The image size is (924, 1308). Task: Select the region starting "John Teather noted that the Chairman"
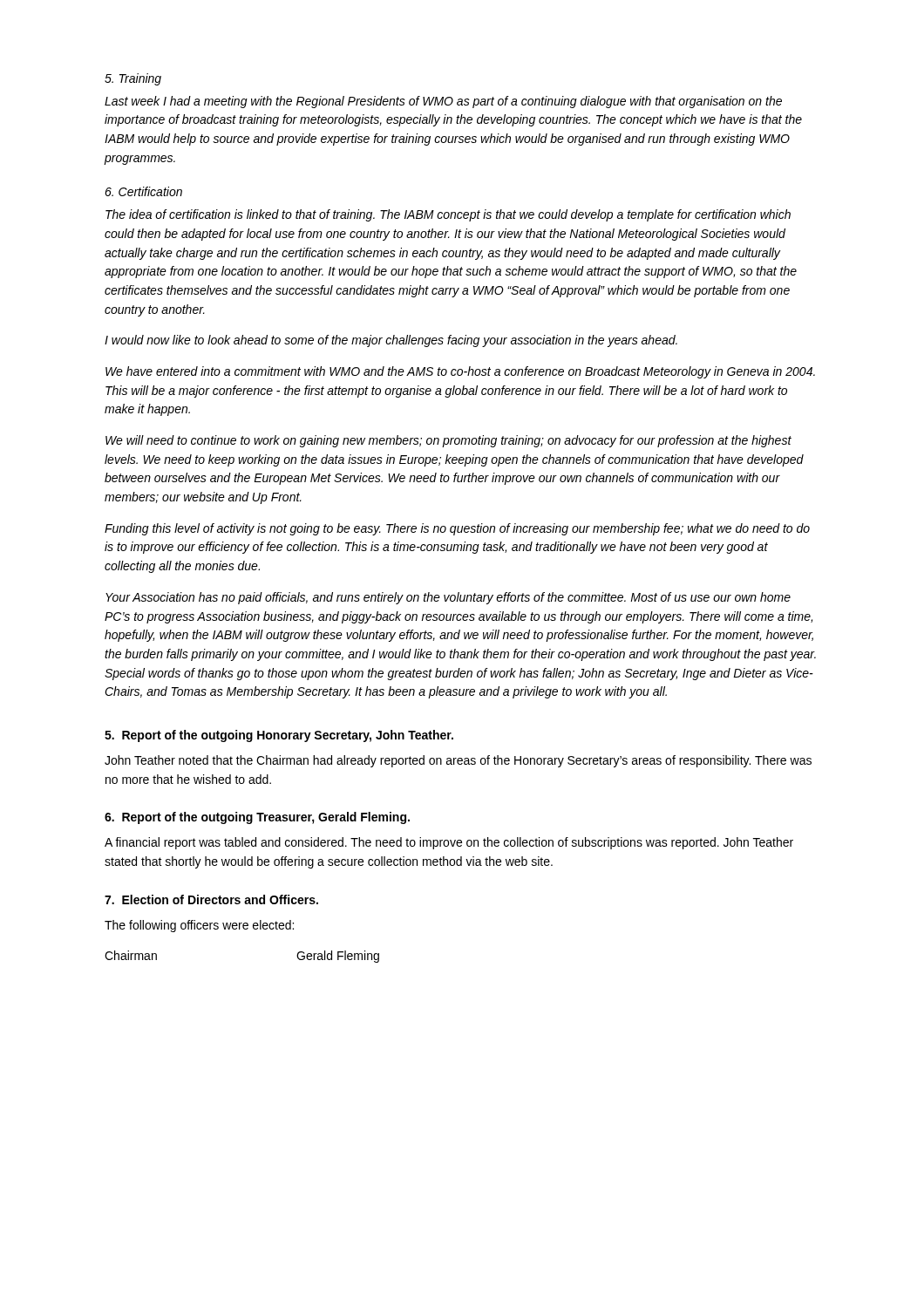click(458, 770)
